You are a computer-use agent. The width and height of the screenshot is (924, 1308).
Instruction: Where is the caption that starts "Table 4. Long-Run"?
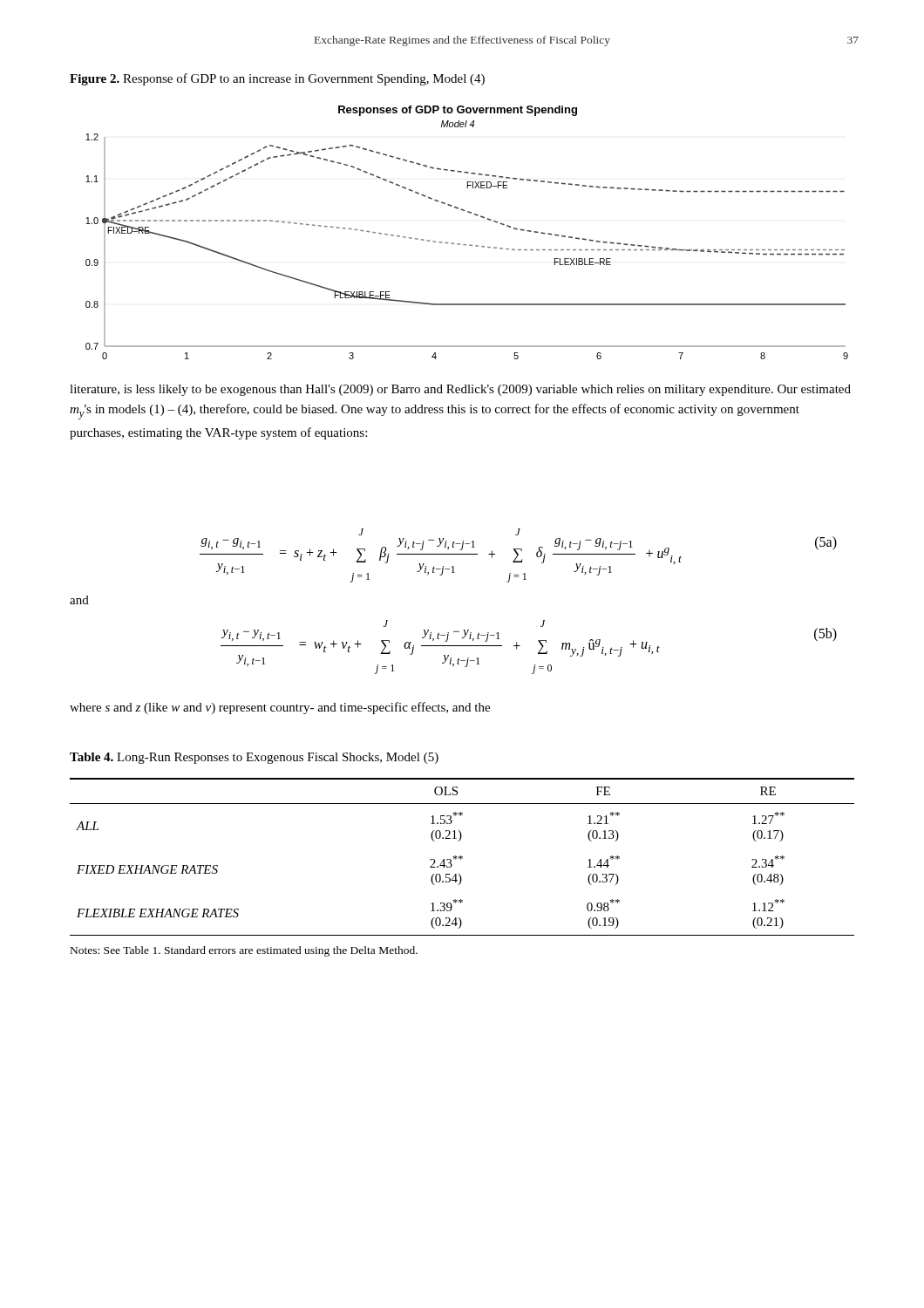254,757
